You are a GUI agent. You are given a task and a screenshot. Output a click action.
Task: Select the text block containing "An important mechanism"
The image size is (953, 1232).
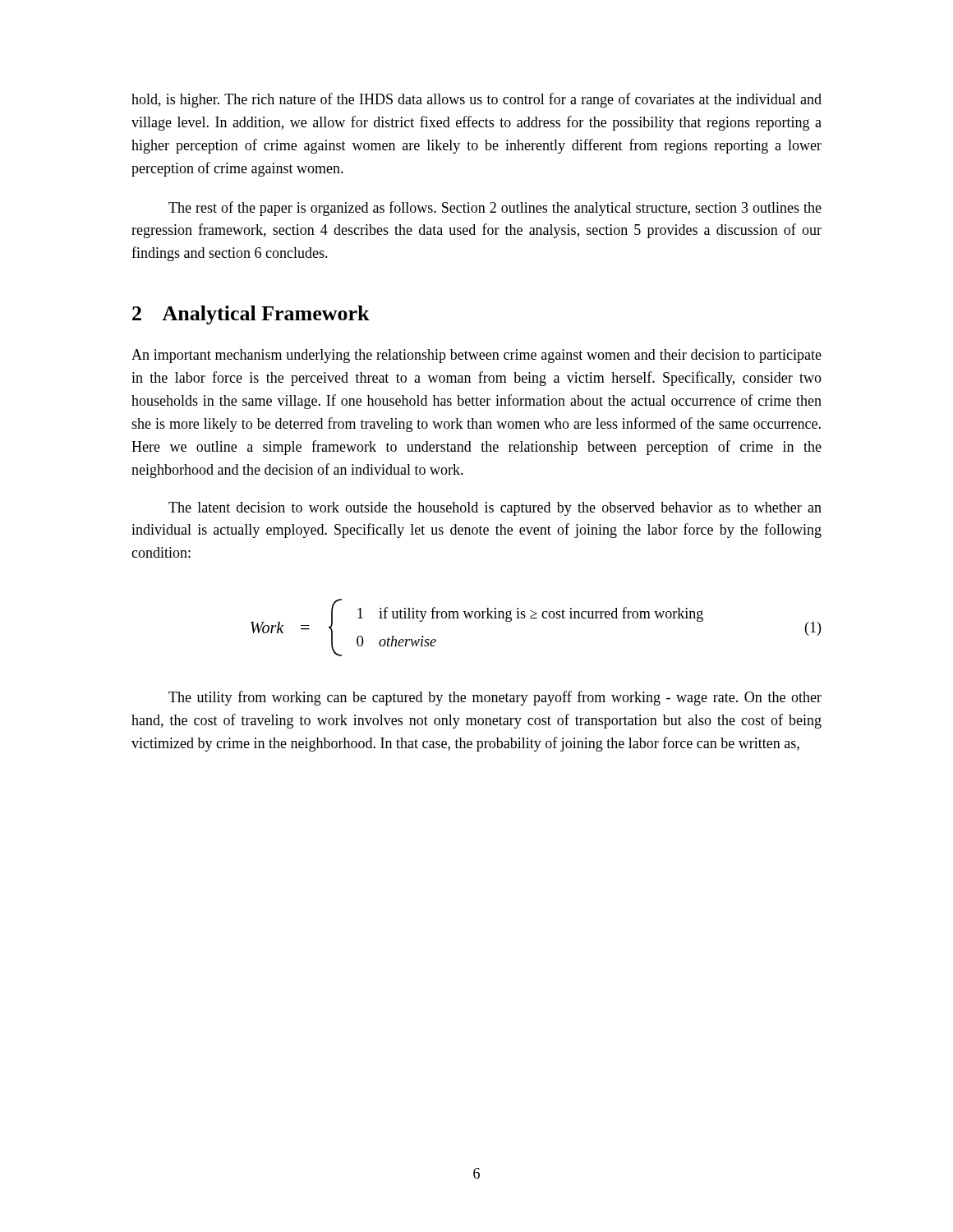coord(476,413)
